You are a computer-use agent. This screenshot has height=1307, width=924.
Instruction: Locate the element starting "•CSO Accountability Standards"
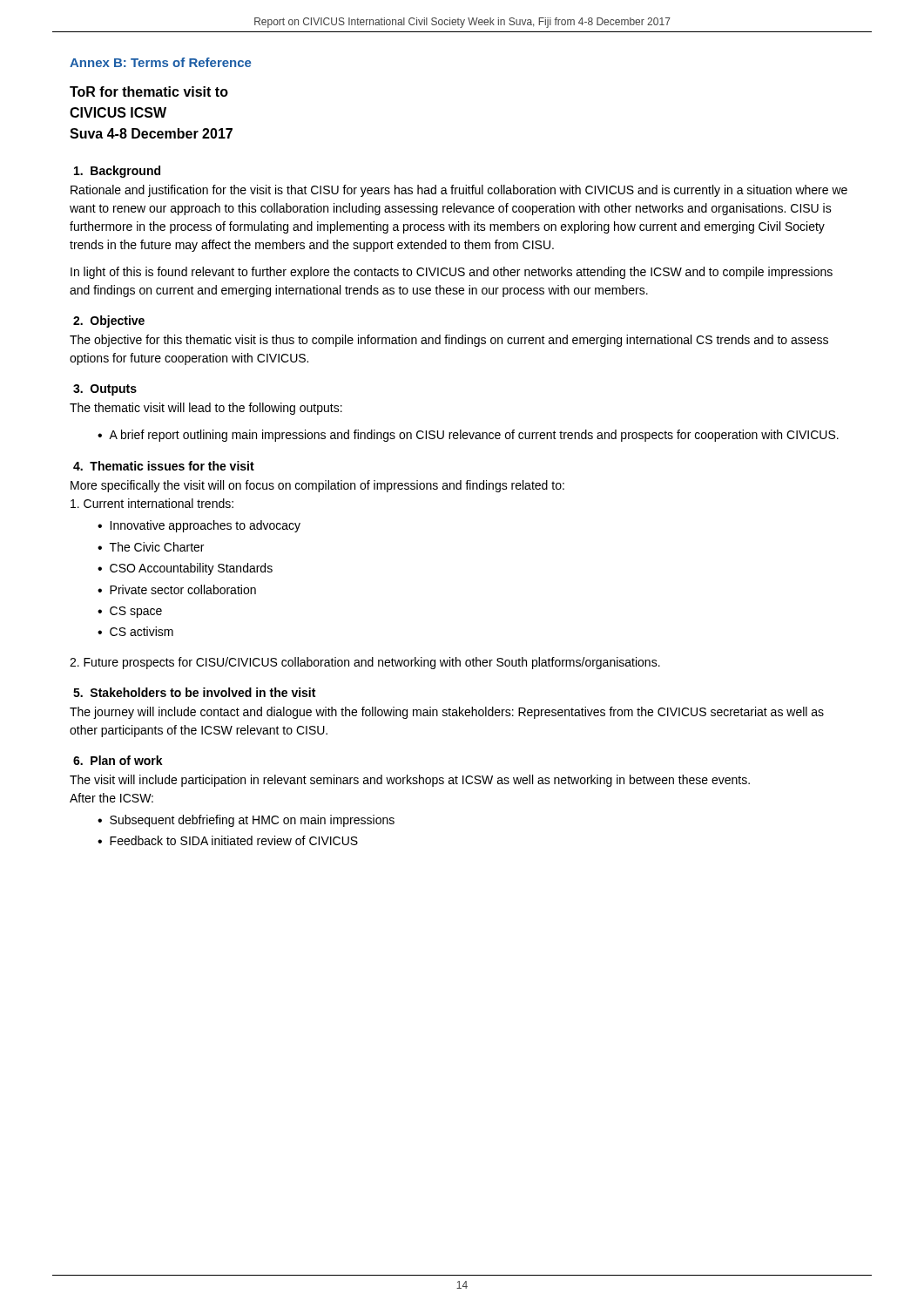[x=185, y=569]
